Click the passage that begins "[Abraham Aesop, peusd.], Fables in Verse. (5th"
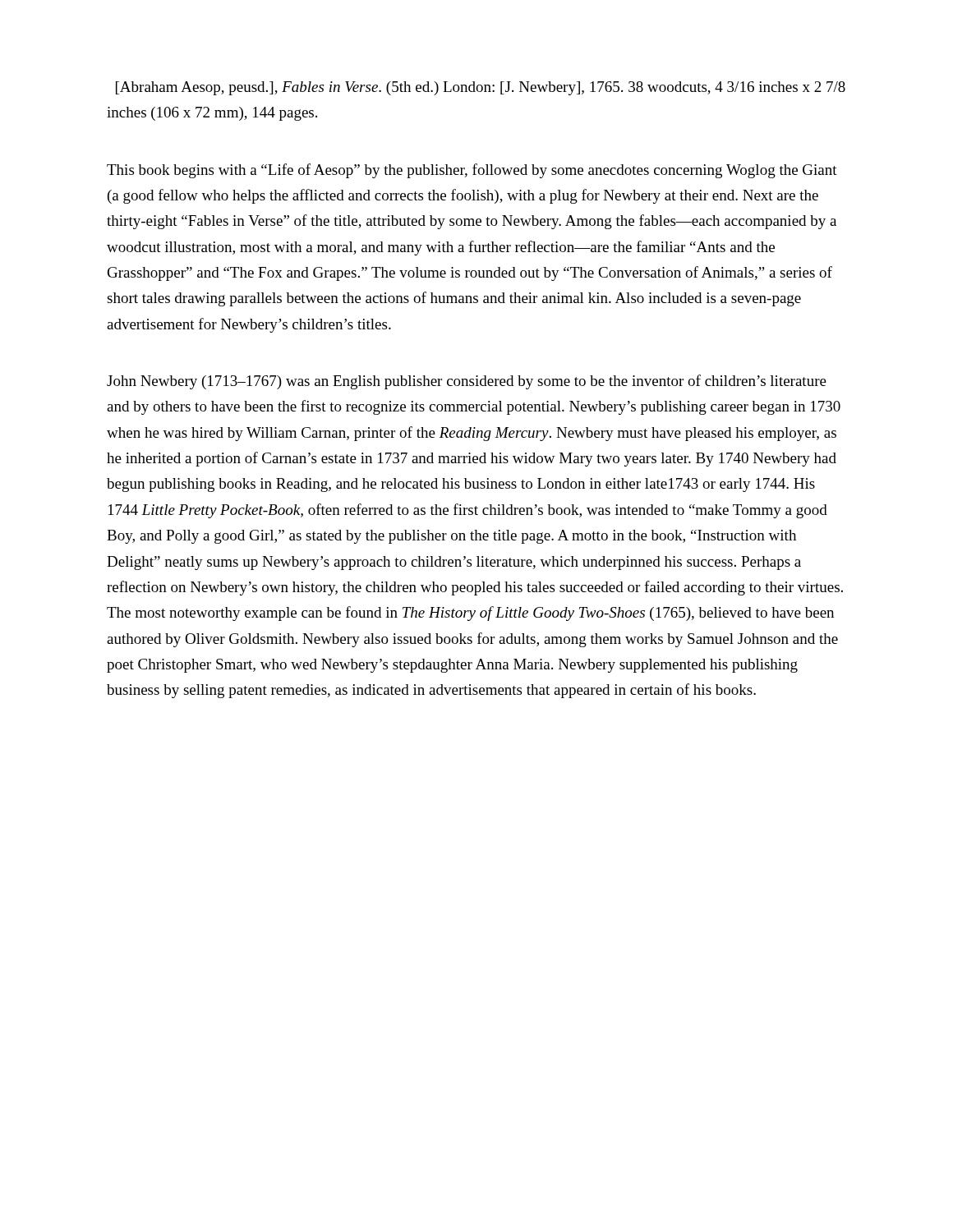953x1232 pixels. pyautogui.click(x=476, y=100)
